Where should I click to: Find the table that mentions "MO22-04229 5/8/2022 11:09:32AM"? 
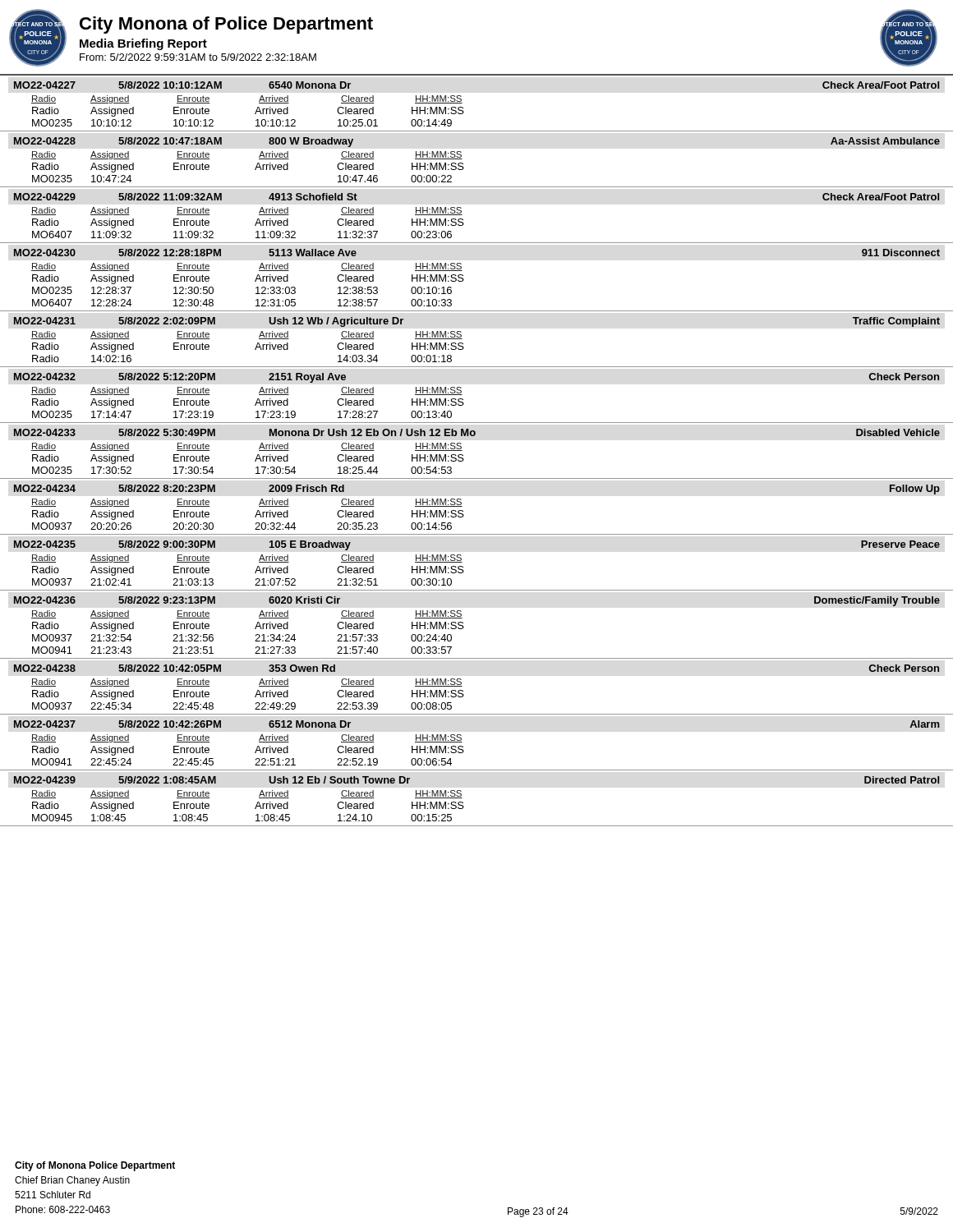point(476,215)
